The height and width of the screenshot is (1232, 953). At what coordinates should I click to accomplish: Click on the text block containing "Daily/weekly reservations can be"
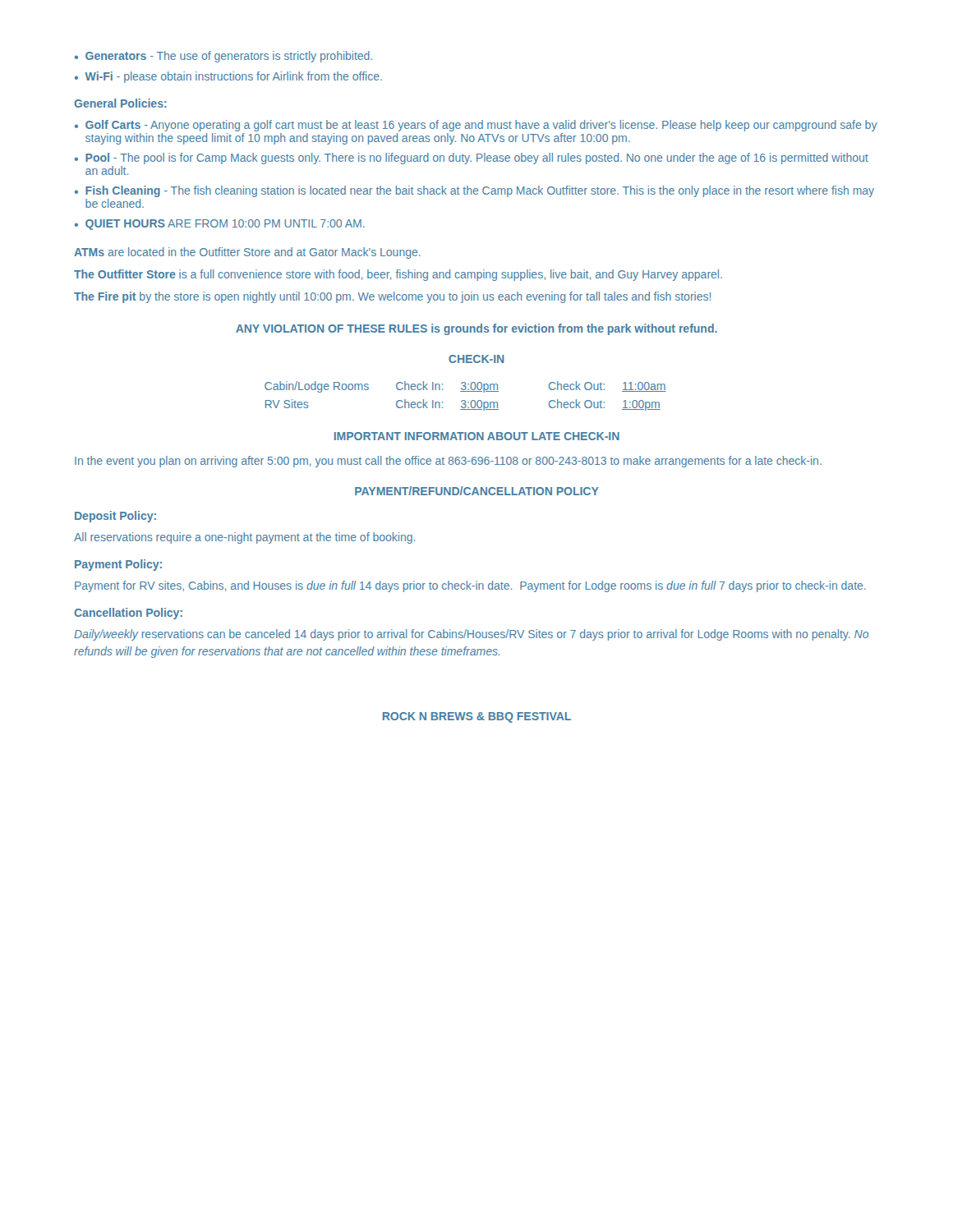[471, 643]
